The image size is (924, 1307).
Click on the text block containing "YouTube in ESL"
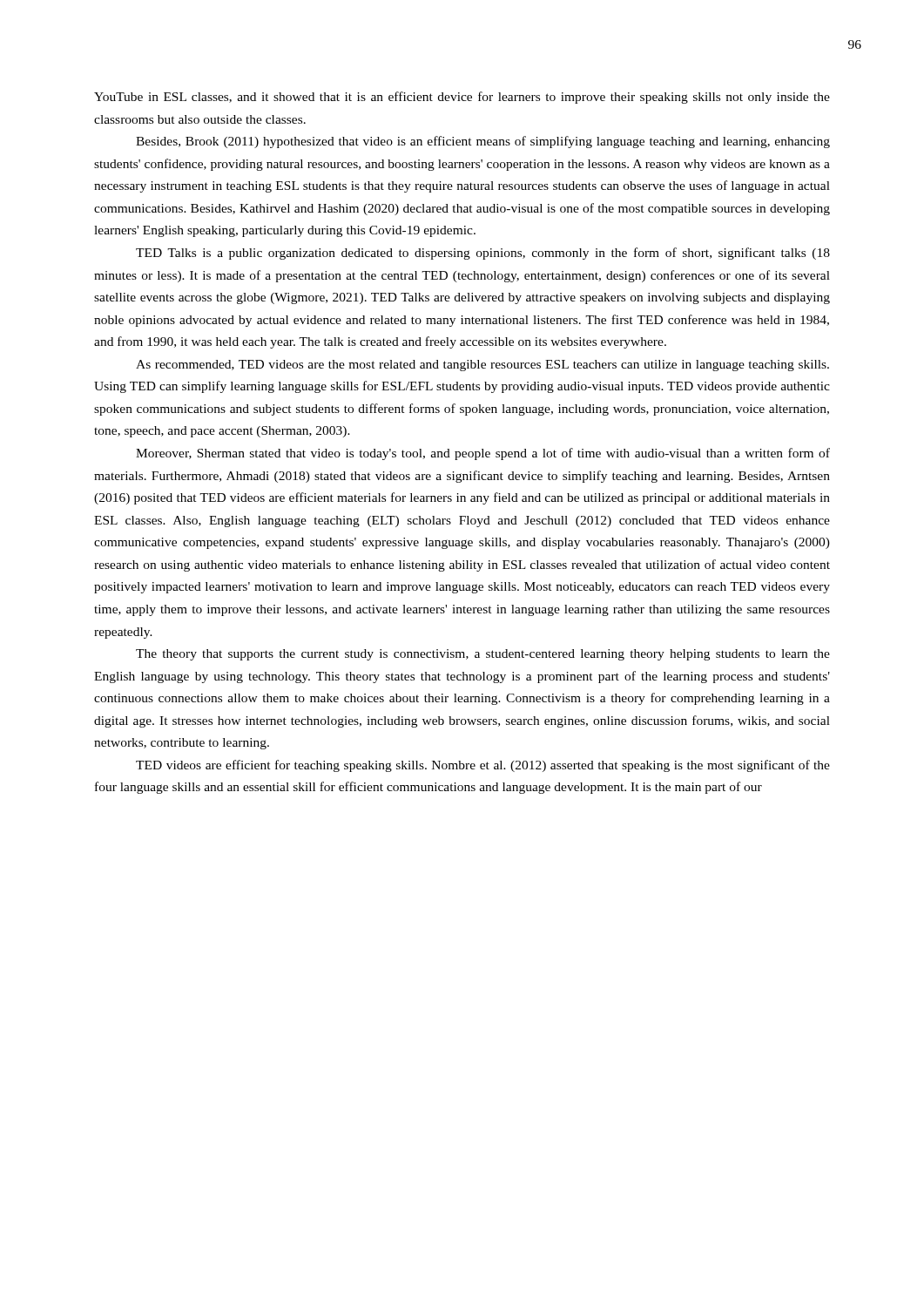462,108
